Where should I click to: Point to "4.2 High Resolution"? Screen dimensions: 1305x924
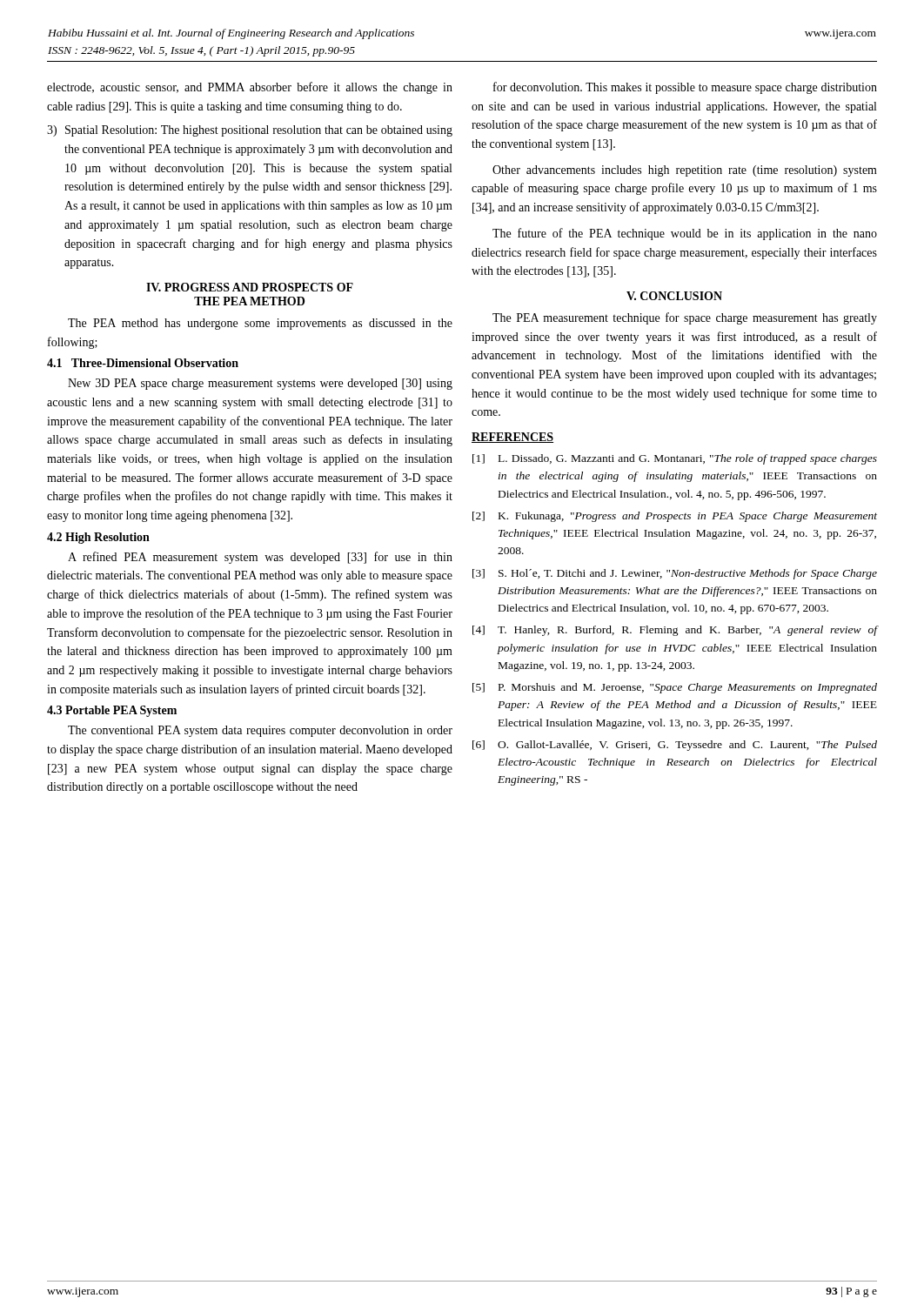[98, 537]
